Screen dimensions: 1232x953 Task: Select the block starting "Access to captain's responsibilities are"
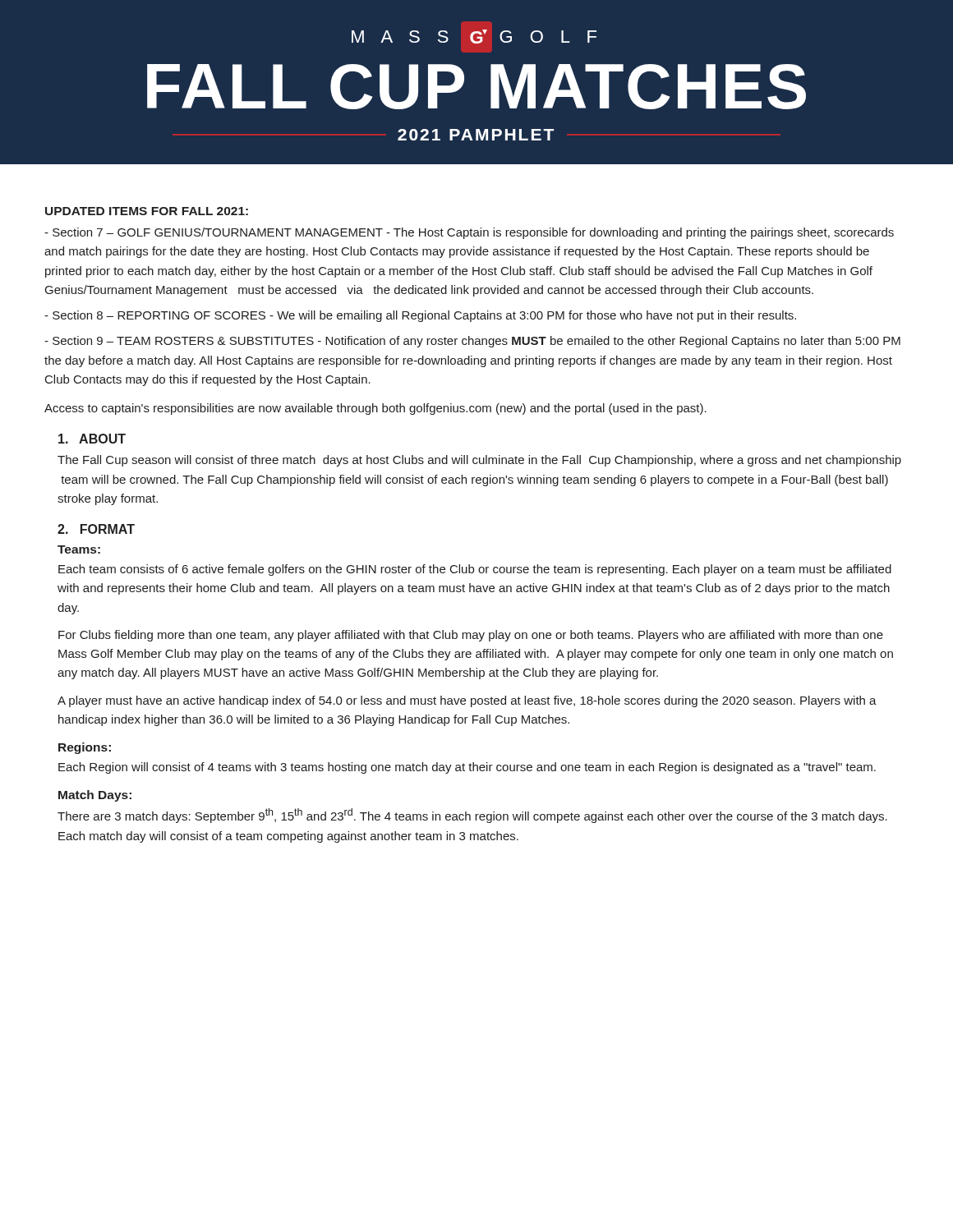pyautogui.click(x=376, y=408)
